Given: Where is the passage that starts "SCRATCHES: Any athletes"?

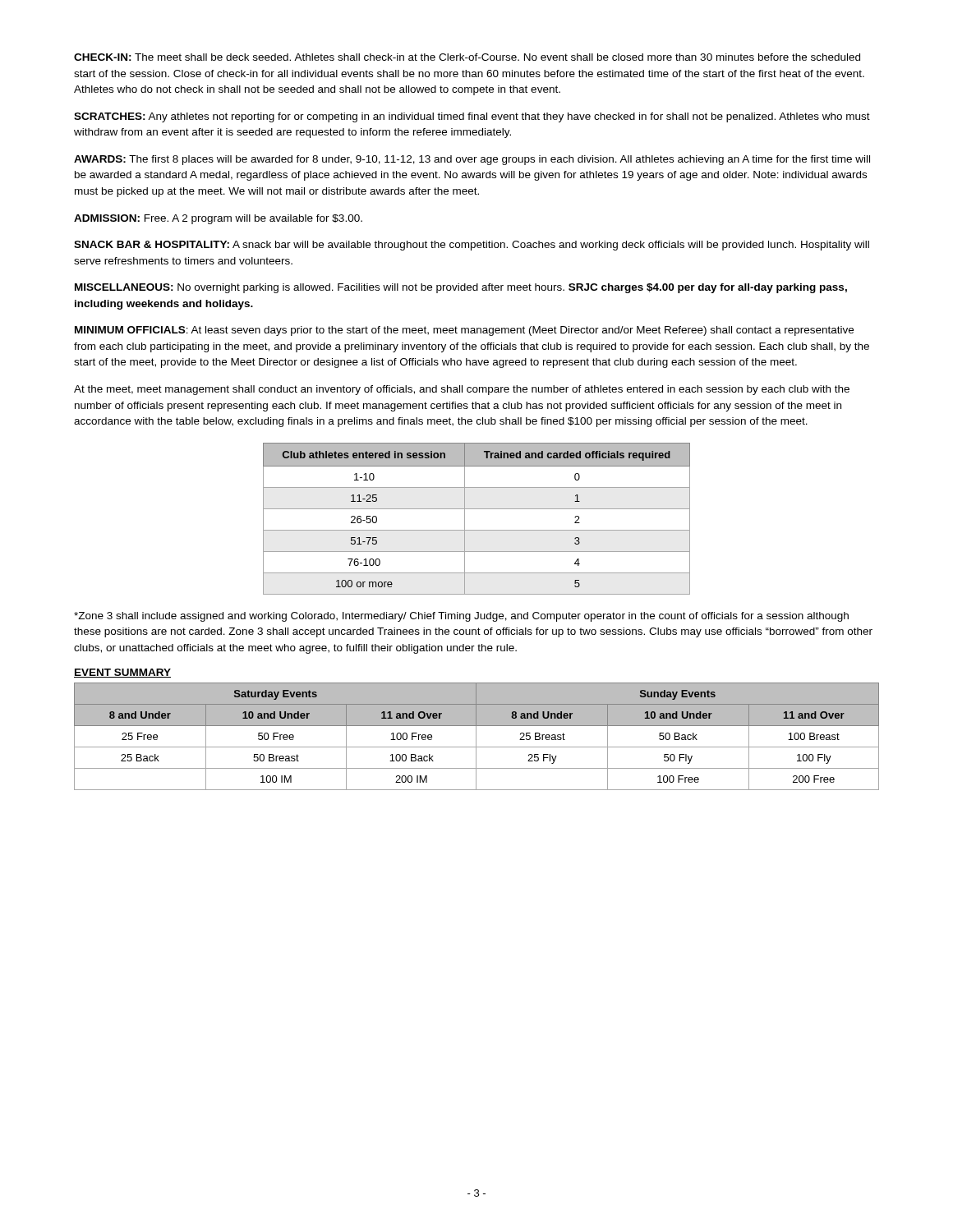Looking at the screenshot, I should point(472,124).
